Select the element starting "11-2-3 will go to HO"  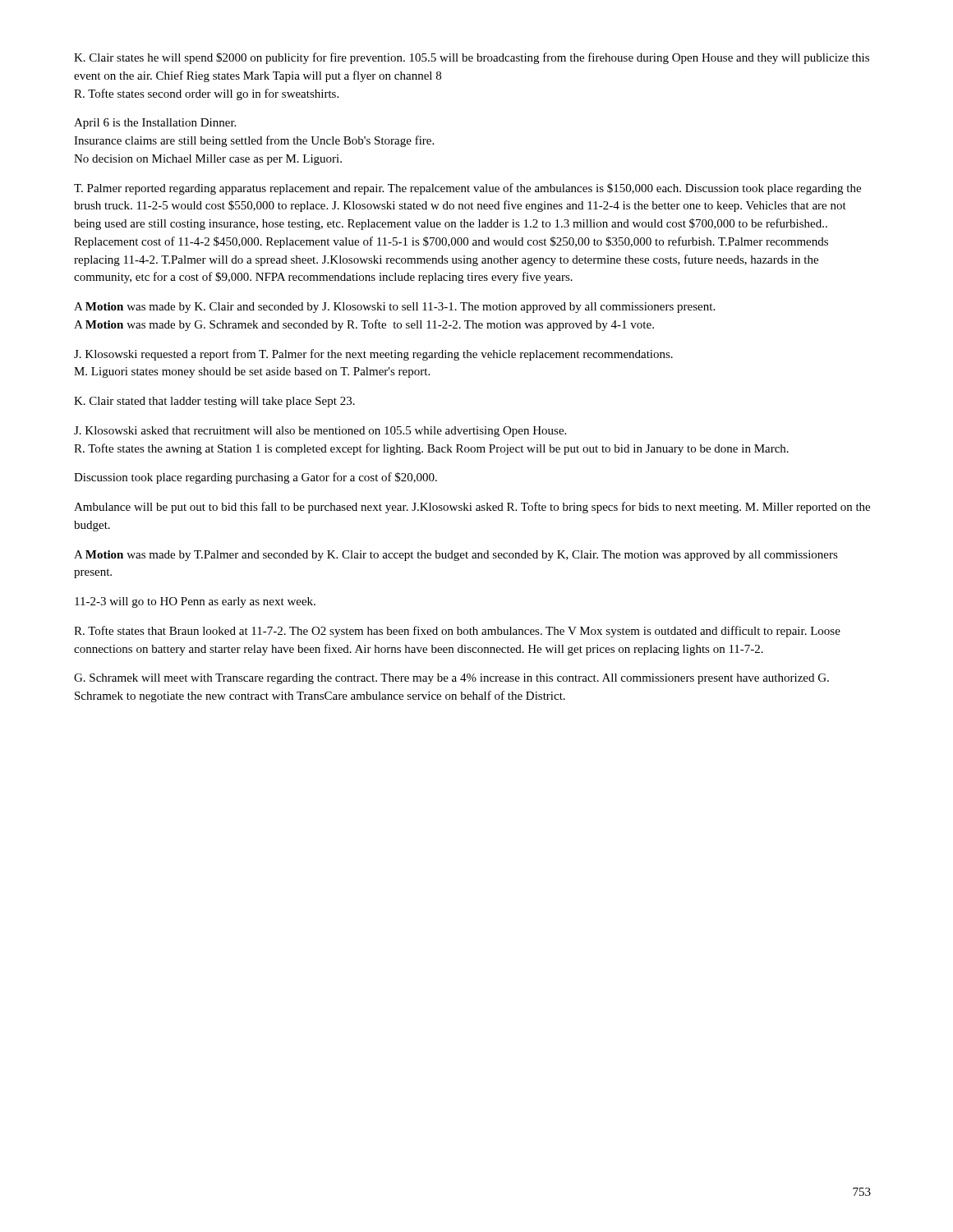pos(195,601)
